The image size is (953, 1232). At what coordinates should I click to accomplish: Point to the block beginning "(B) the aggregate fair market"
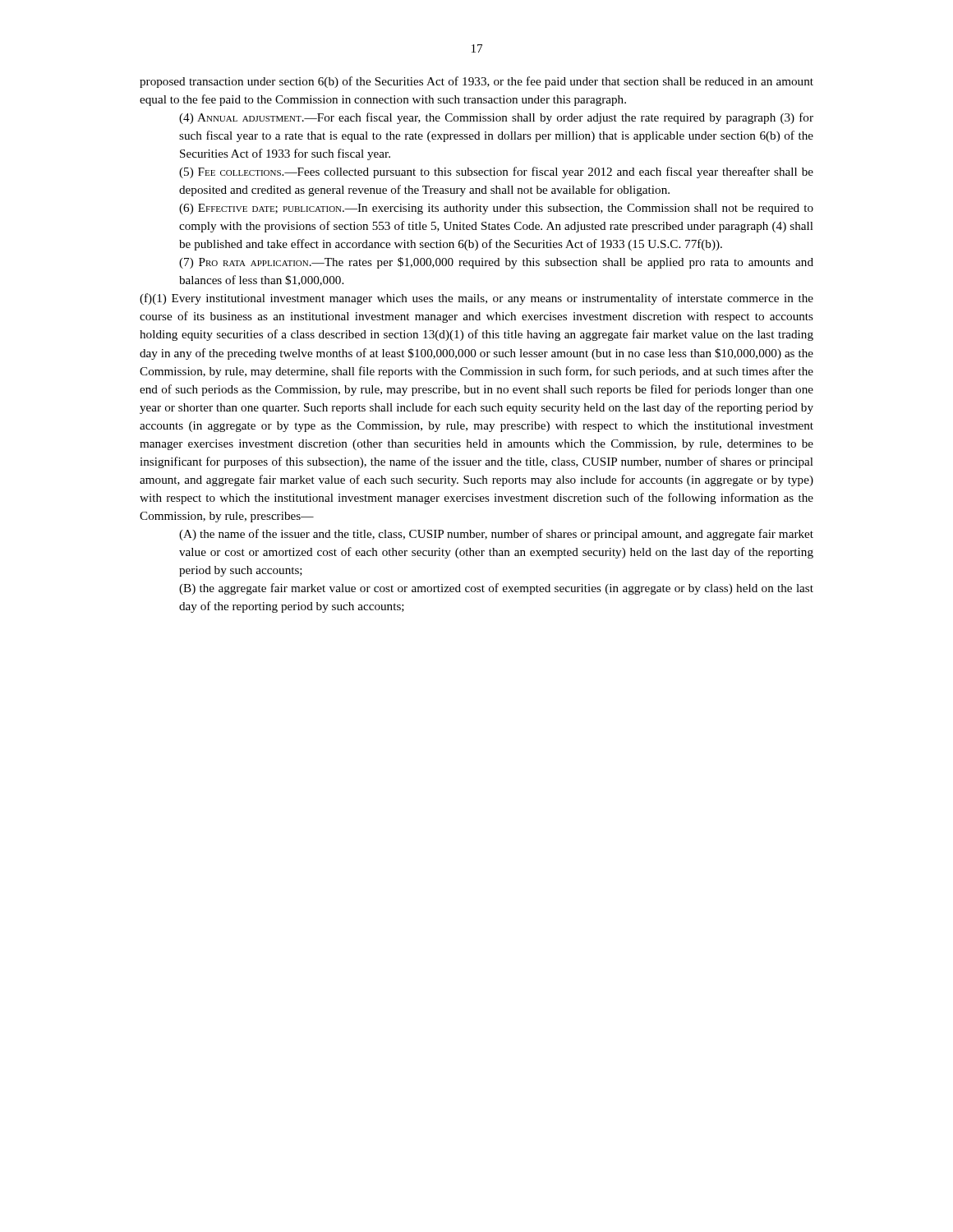pos(496,597)
